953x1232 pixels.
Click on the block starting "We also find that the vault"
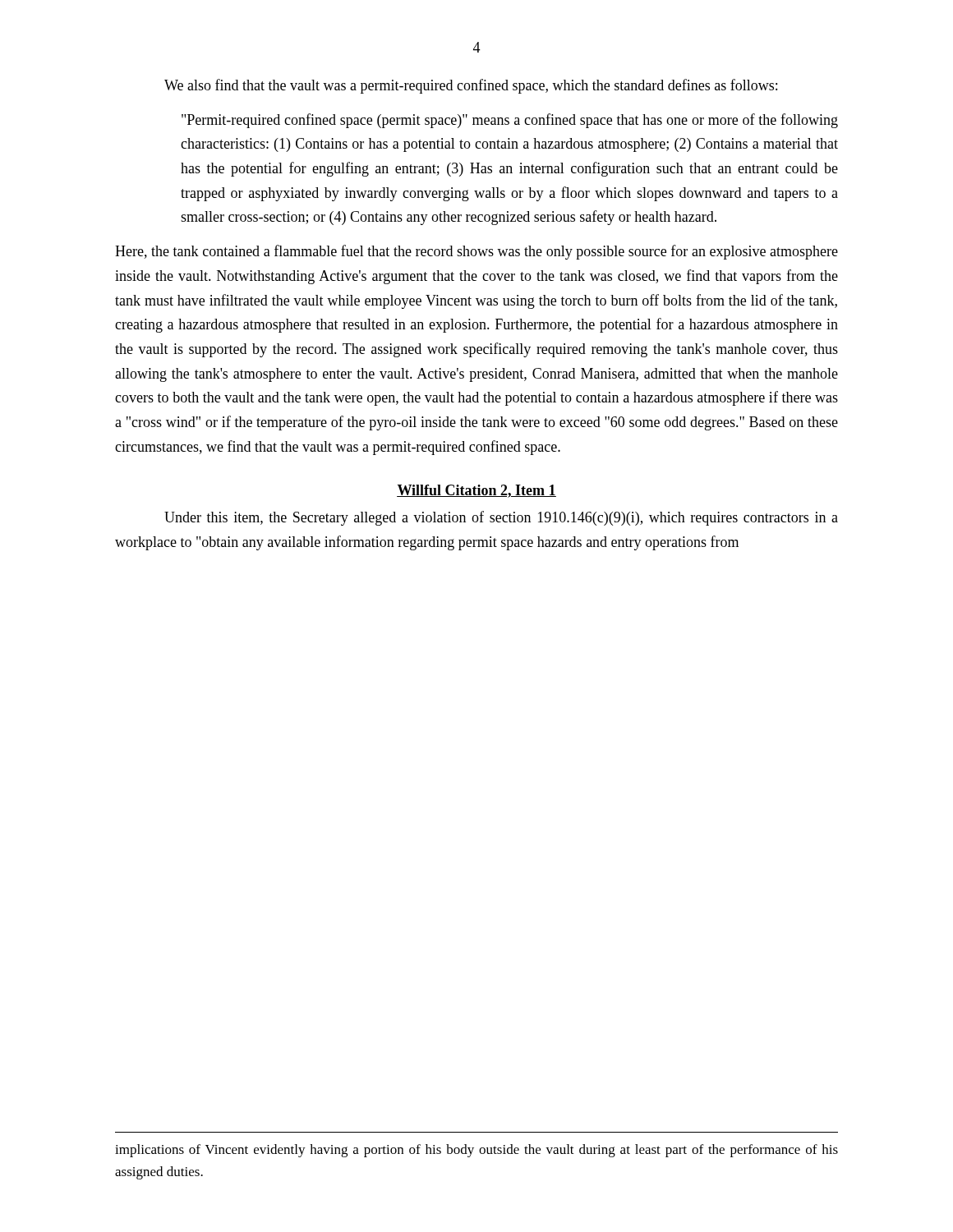coord(471,85)
